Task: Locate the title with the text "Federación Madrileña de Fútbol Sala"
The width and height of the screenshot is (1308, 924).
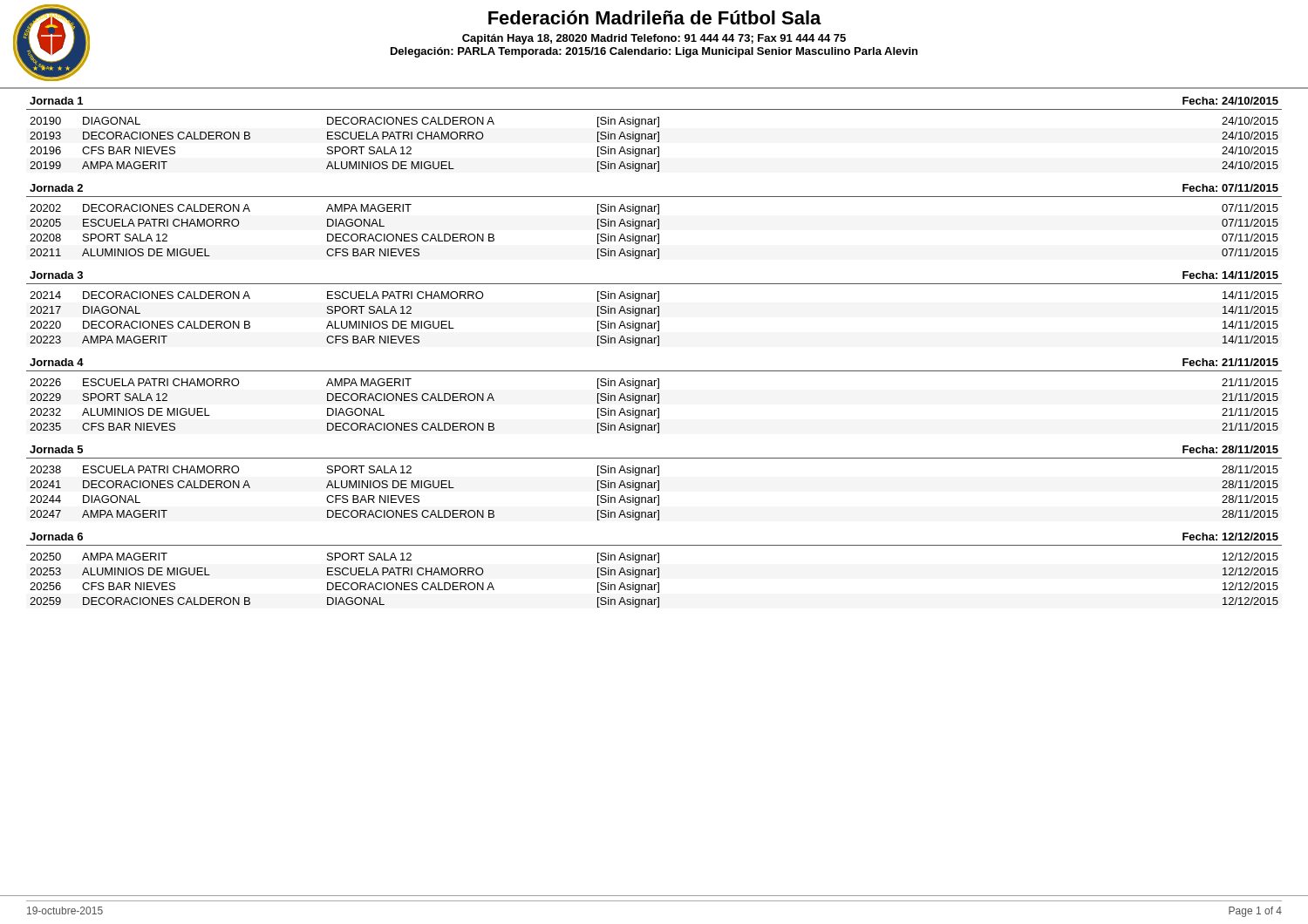Action: click(x=654, y=18)
